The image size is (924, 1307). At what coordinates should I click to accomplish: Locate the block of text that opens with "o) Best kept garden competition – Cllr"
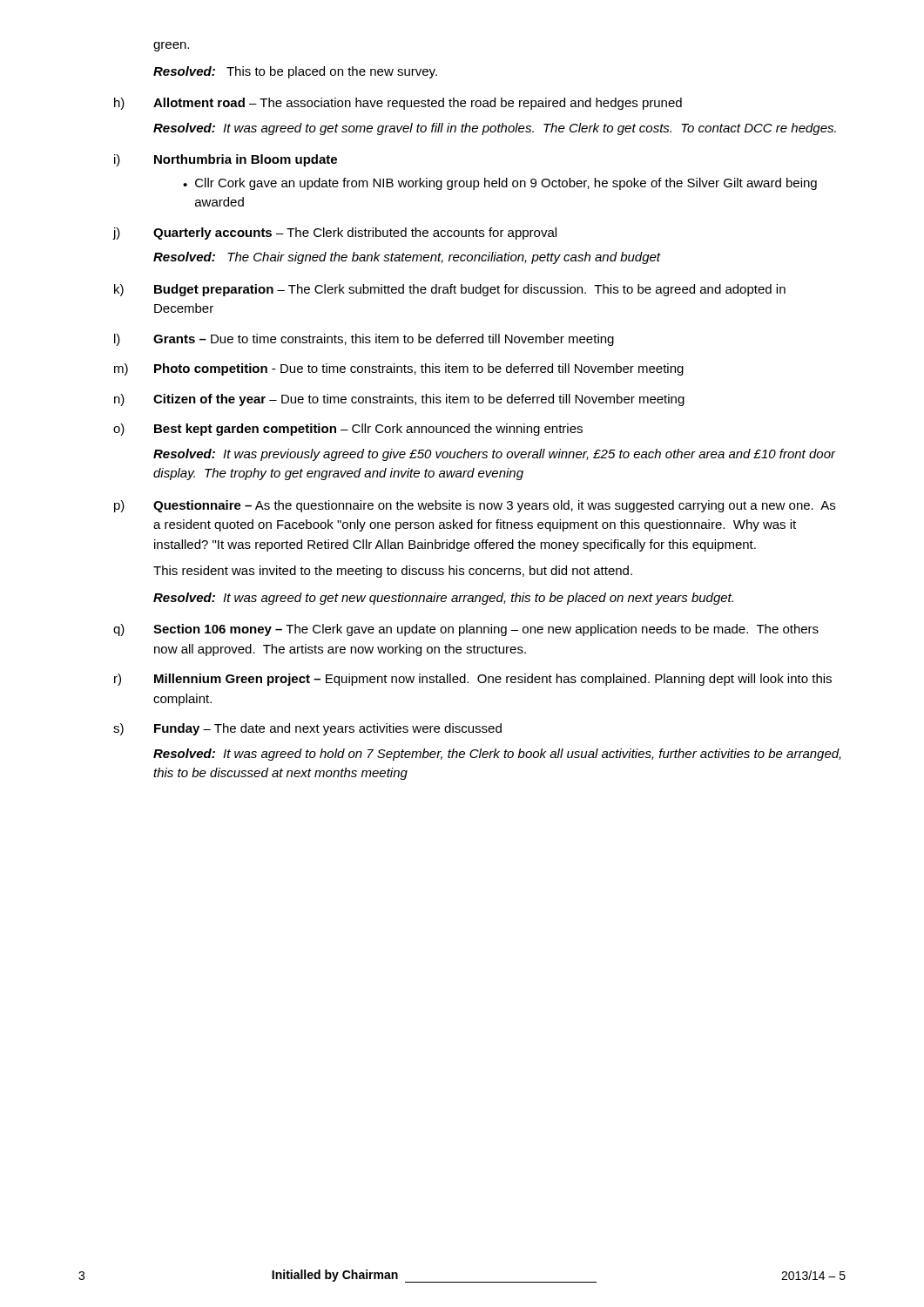click(x=479, y=429)
